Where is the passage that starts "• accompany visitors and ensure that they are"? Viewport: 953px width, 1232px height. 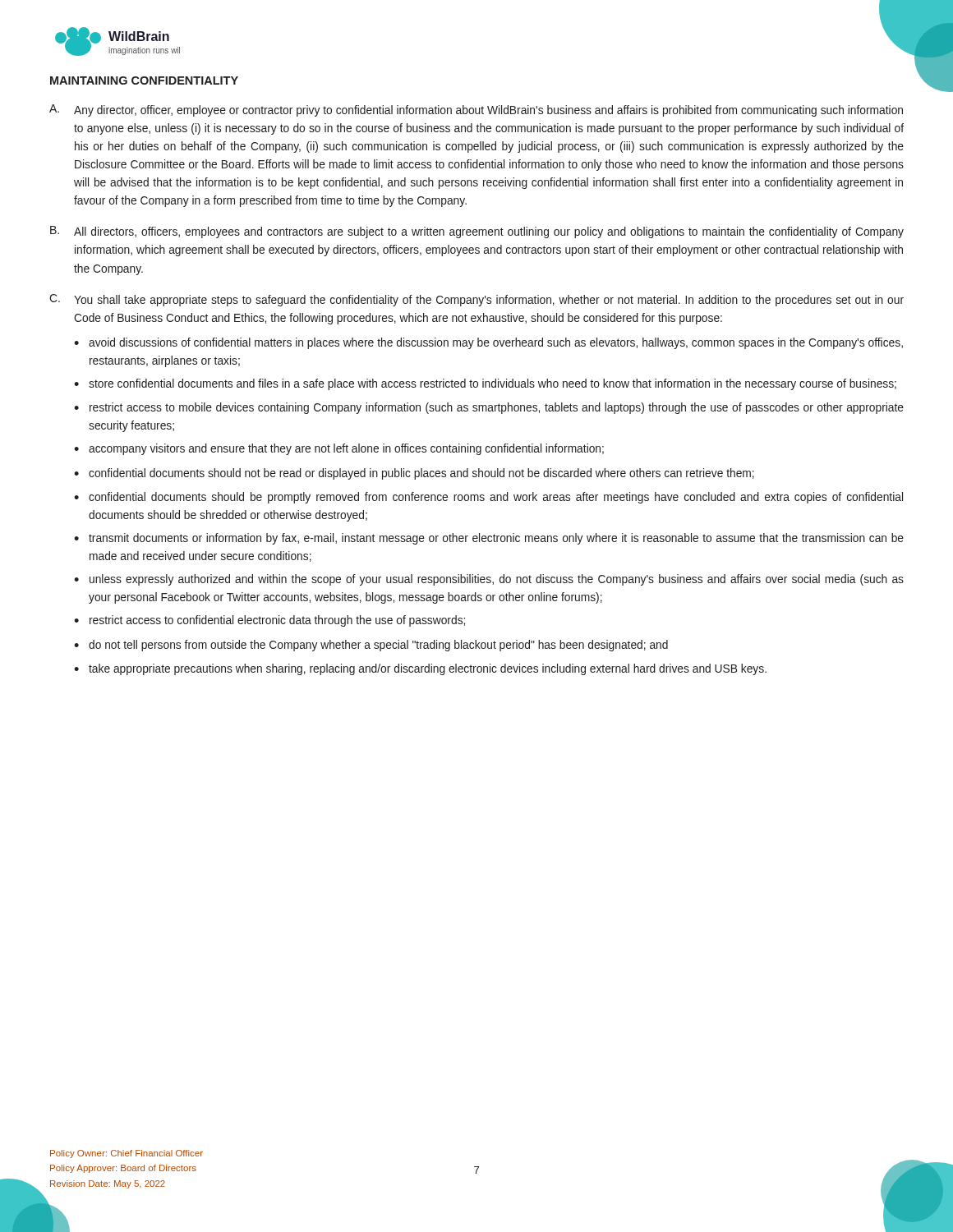coord(489,450)
